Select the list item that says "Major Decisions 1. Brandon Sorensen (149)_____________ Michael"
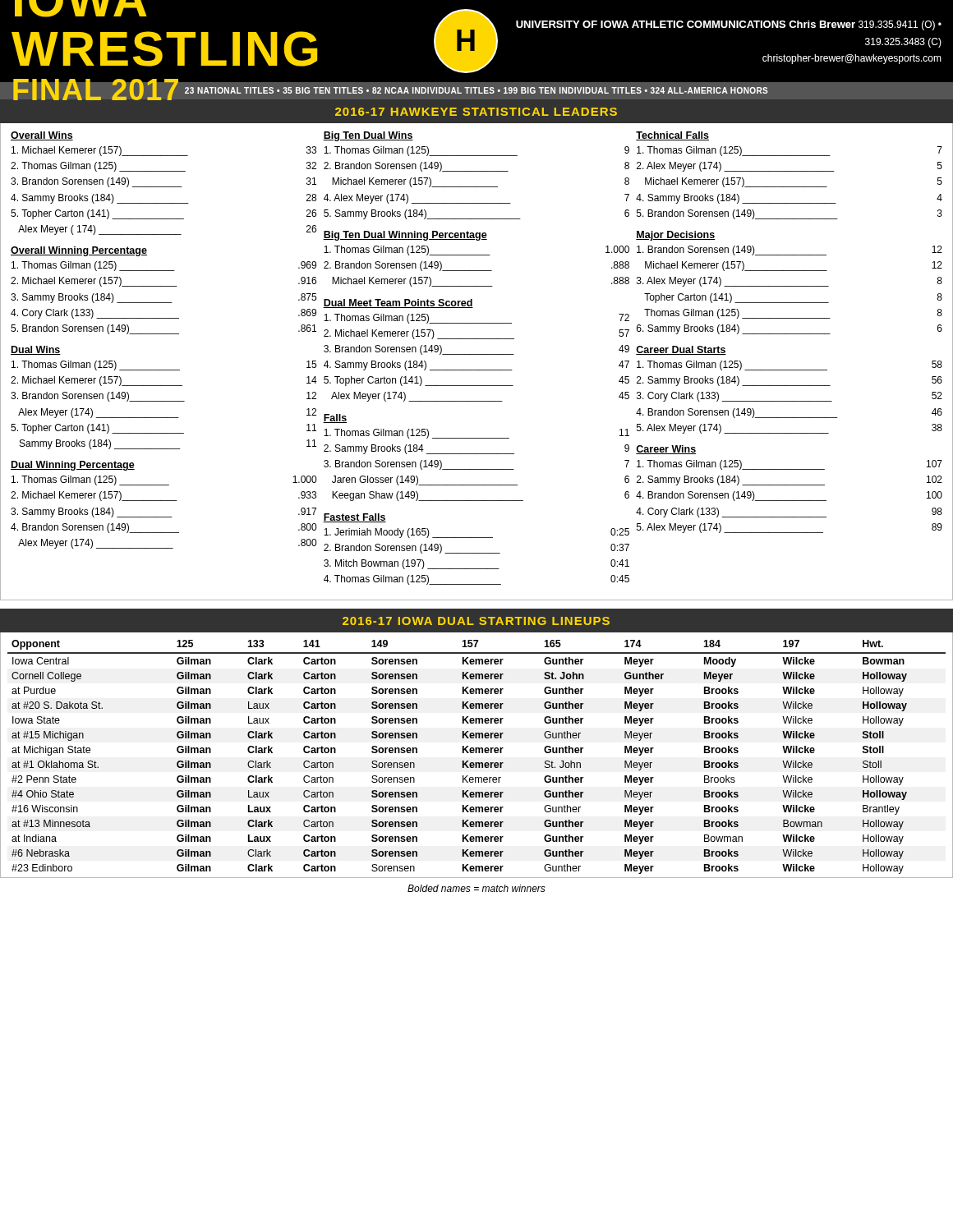 click(x=789, y=283)
